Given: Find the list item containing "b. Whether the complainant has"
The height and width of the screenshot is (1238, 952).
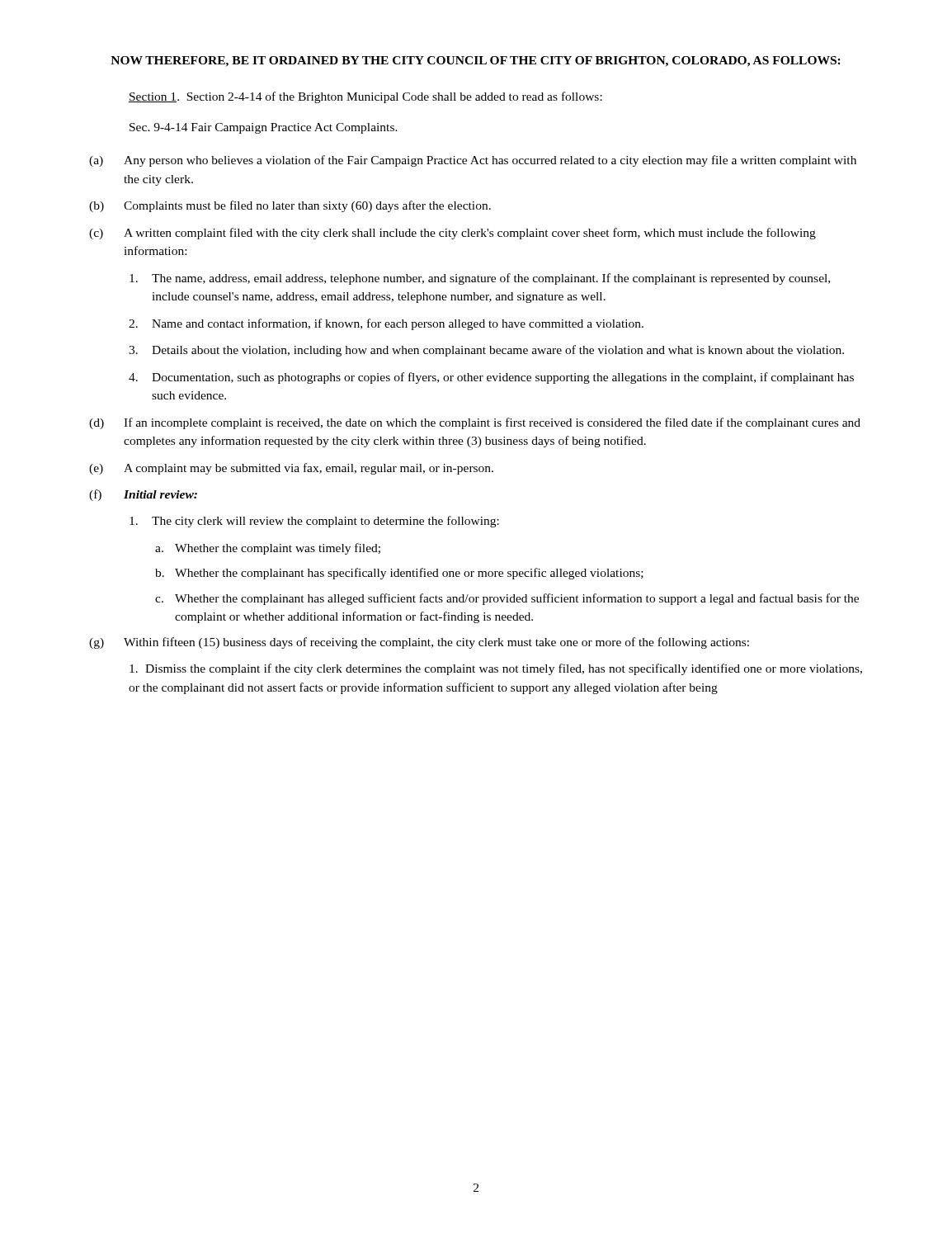Looking at the screenshot, I should tap(509, 573).
